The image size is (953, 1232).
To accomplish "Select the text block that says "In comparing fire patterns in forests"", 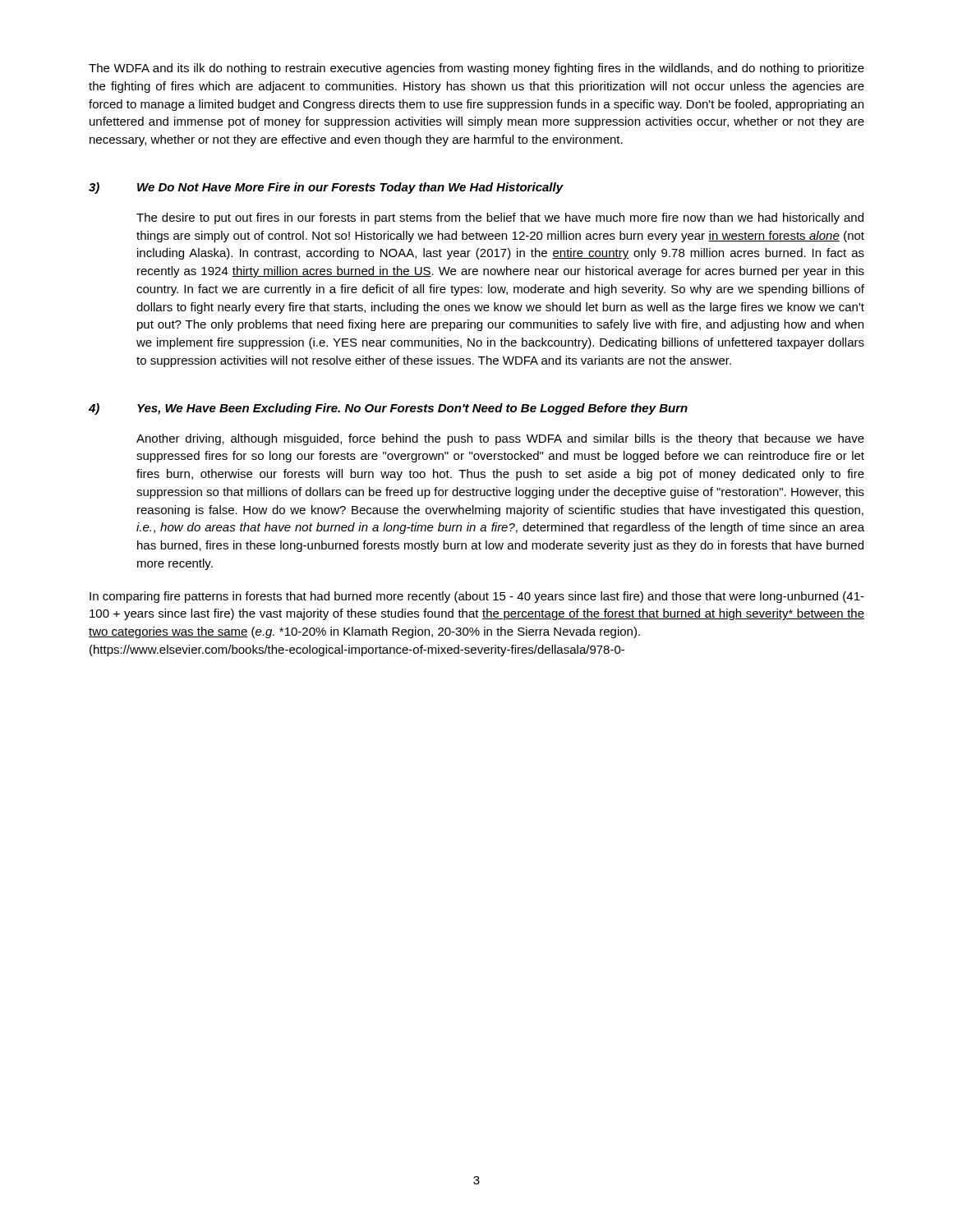I will pyautogui.click(x=476, y=622).
